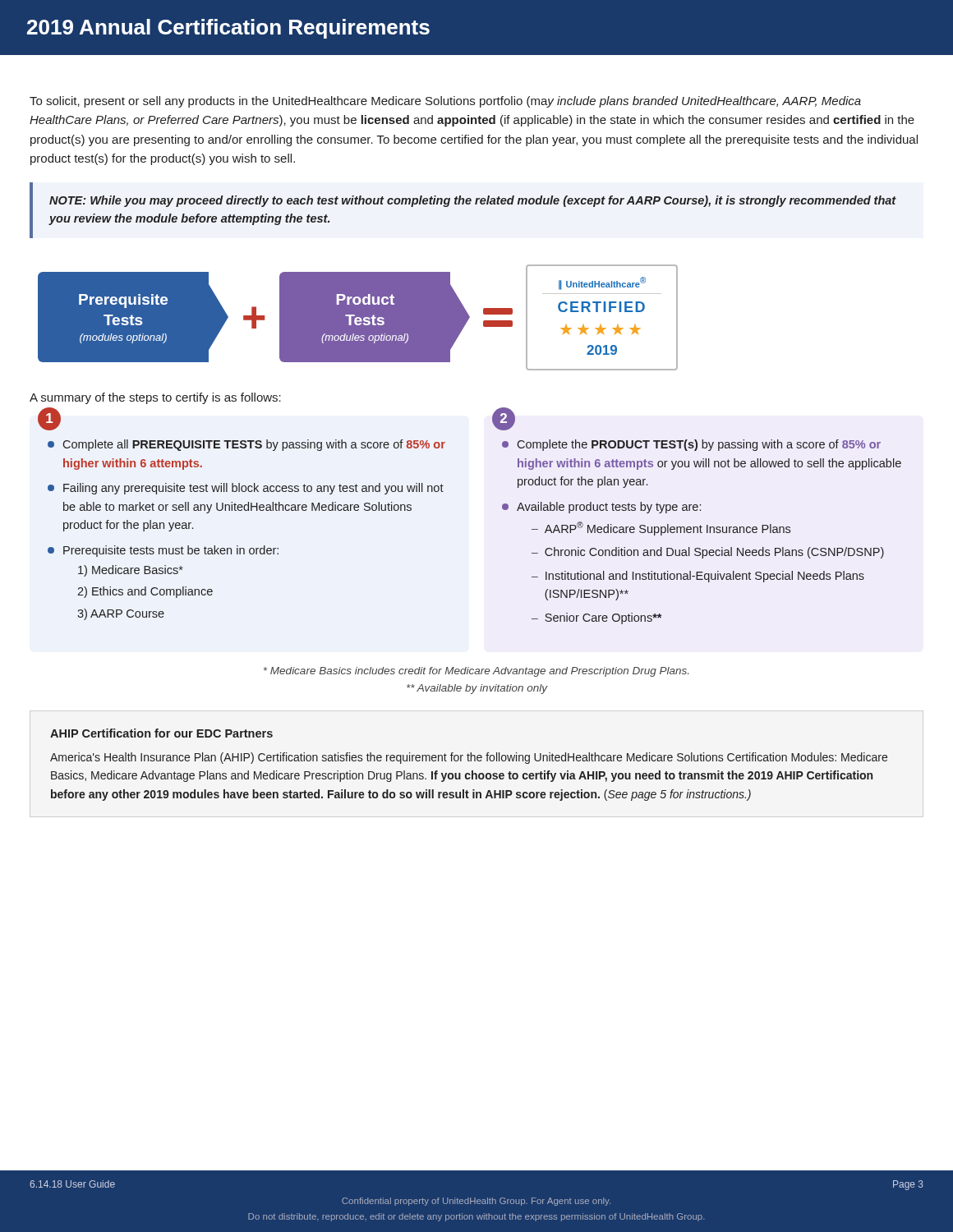Viewport: 953px width, 1232px height.
Task: Find the text block with the text "To solicit, present or"
Action: [474, 129]
